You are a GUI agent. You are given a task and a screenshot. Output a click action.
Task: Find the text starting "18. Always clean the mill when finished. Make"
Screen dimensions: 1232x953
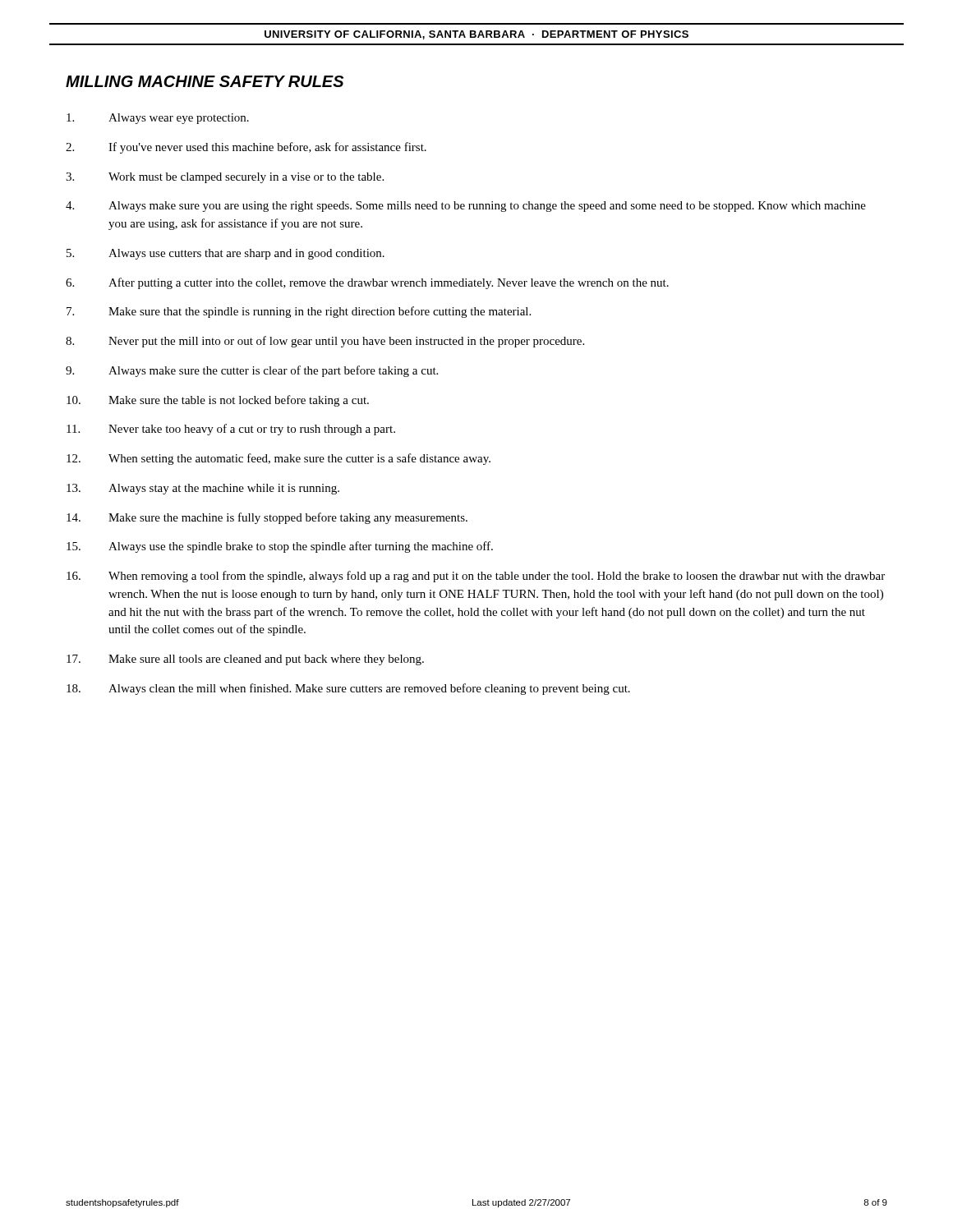click(476, 689)
